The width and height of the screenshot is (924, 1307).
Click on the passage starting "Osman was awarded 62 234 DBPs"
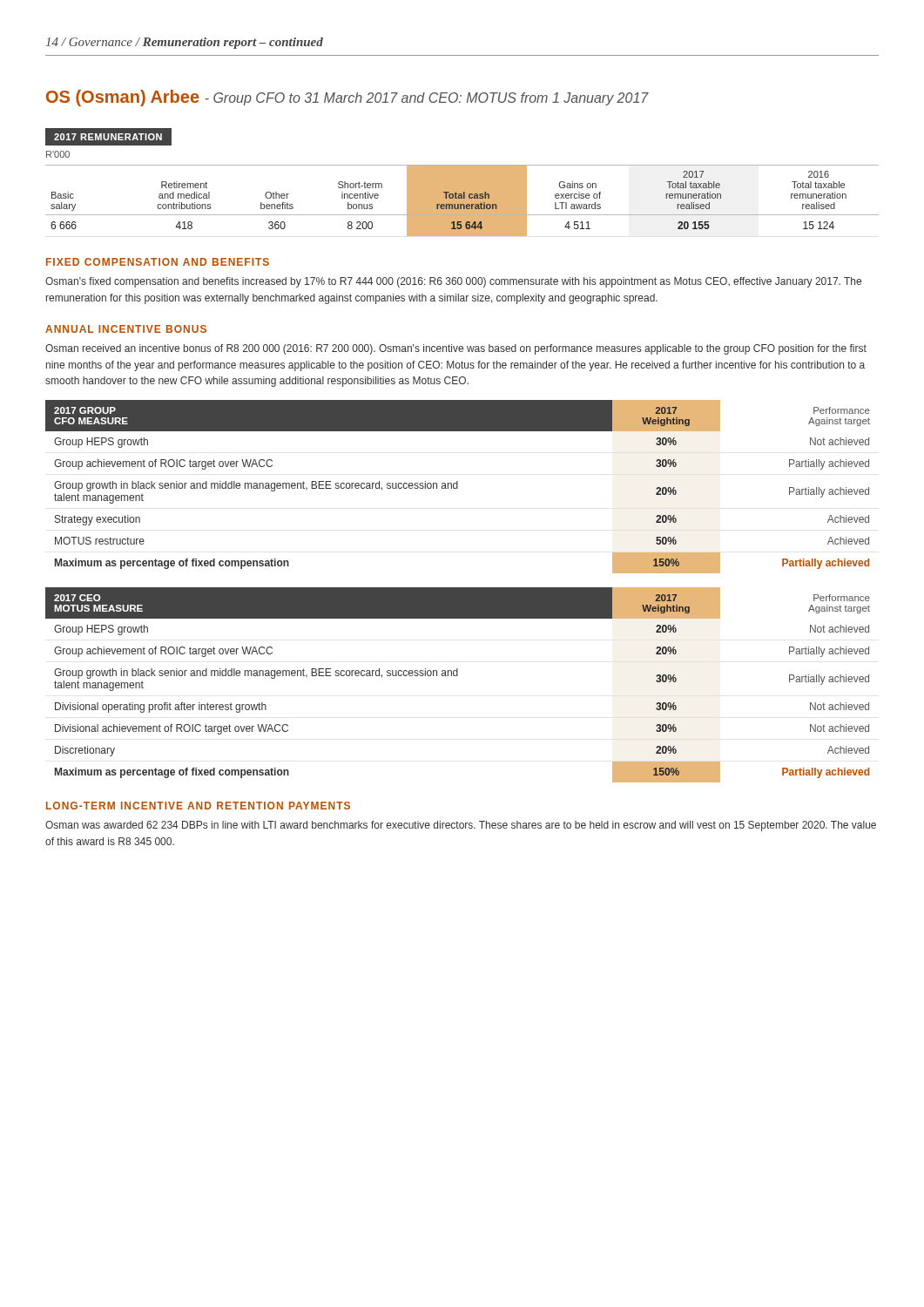pyautogui.click(x=461, y=833)
